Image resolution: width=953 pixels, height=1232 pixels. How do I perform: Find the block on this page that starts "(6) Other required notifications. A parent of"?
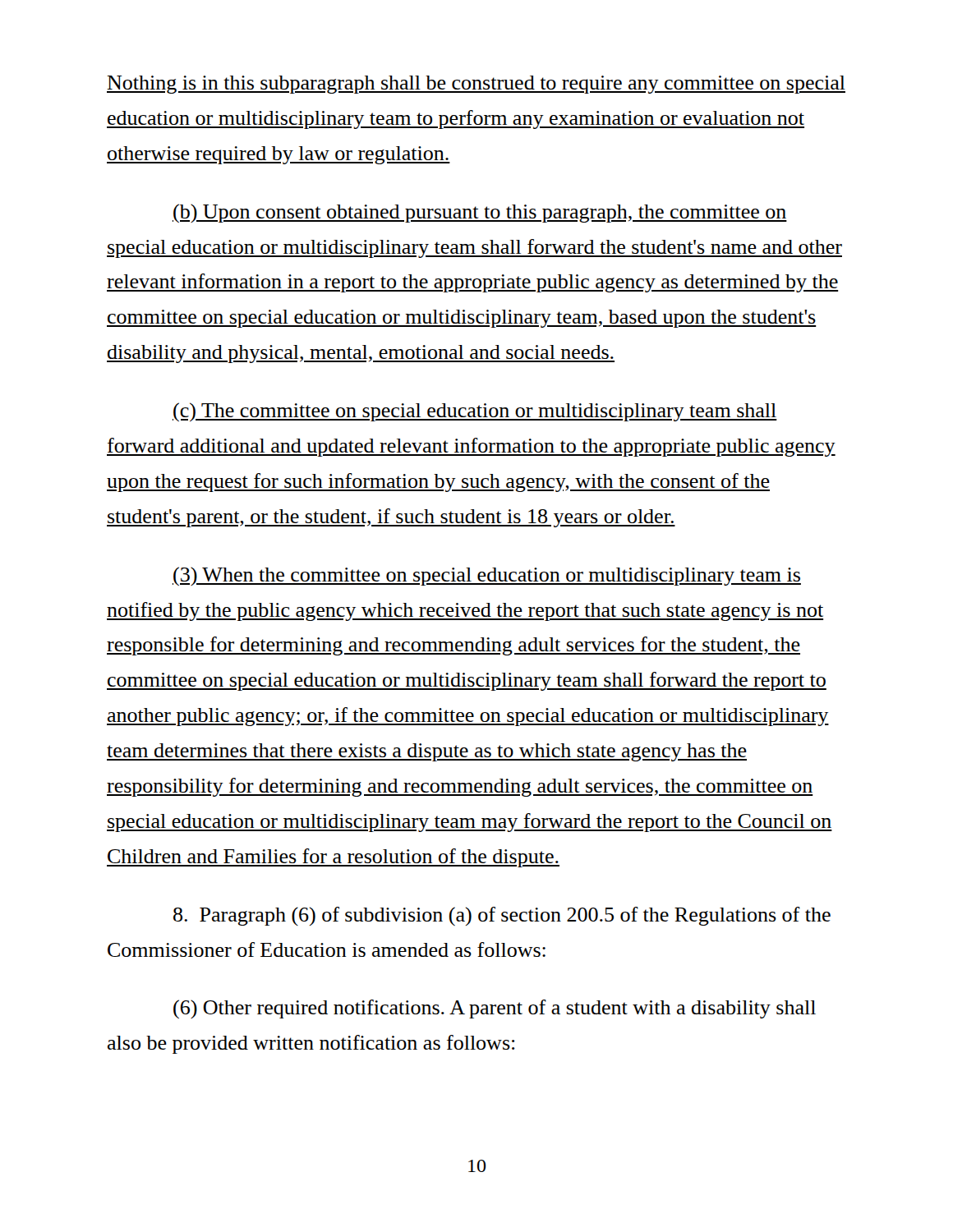tap(461, 1025)
